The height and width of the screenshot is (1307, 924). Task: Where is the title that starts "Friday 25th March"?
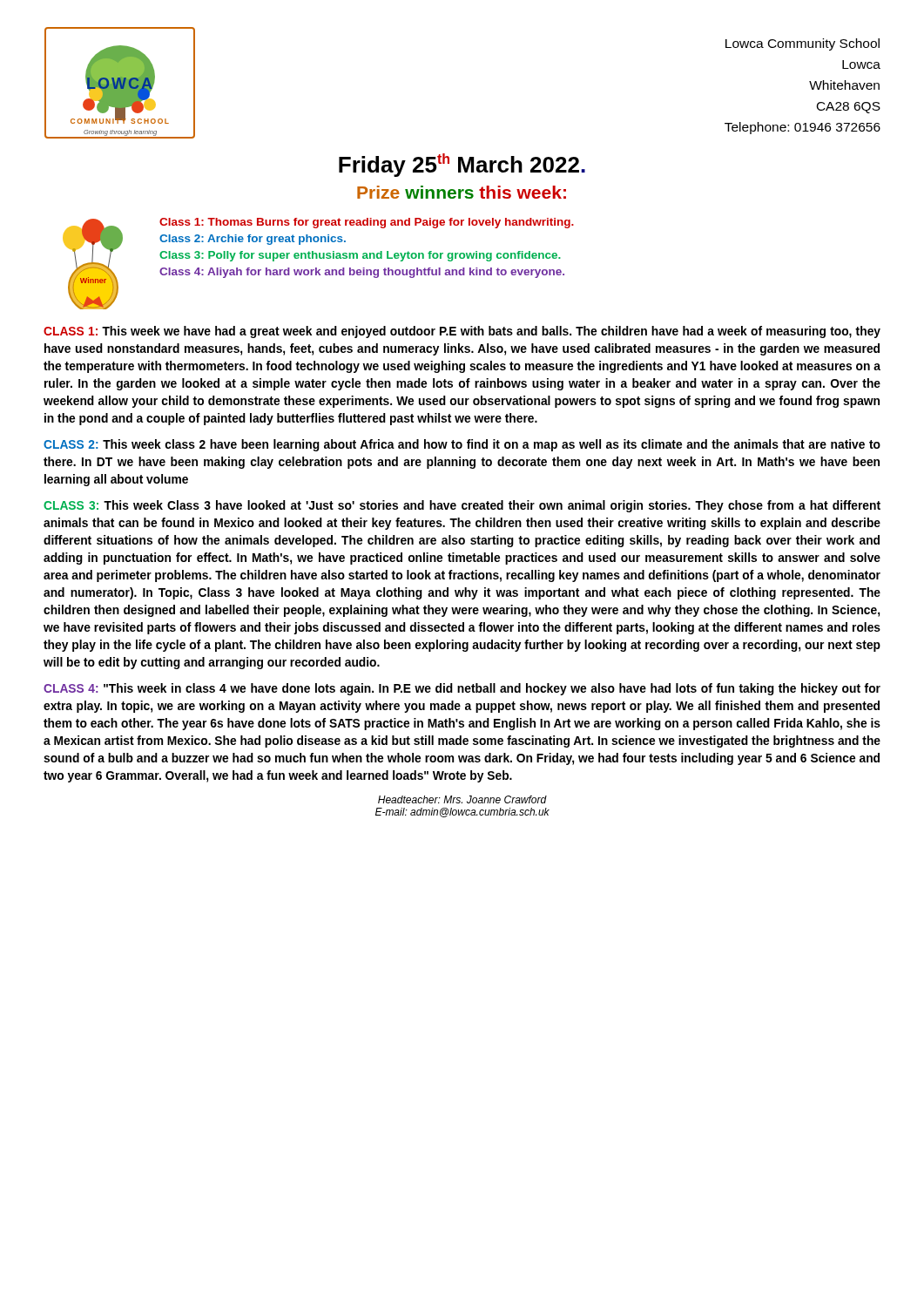pyautogui.click(x=462, y=165)
